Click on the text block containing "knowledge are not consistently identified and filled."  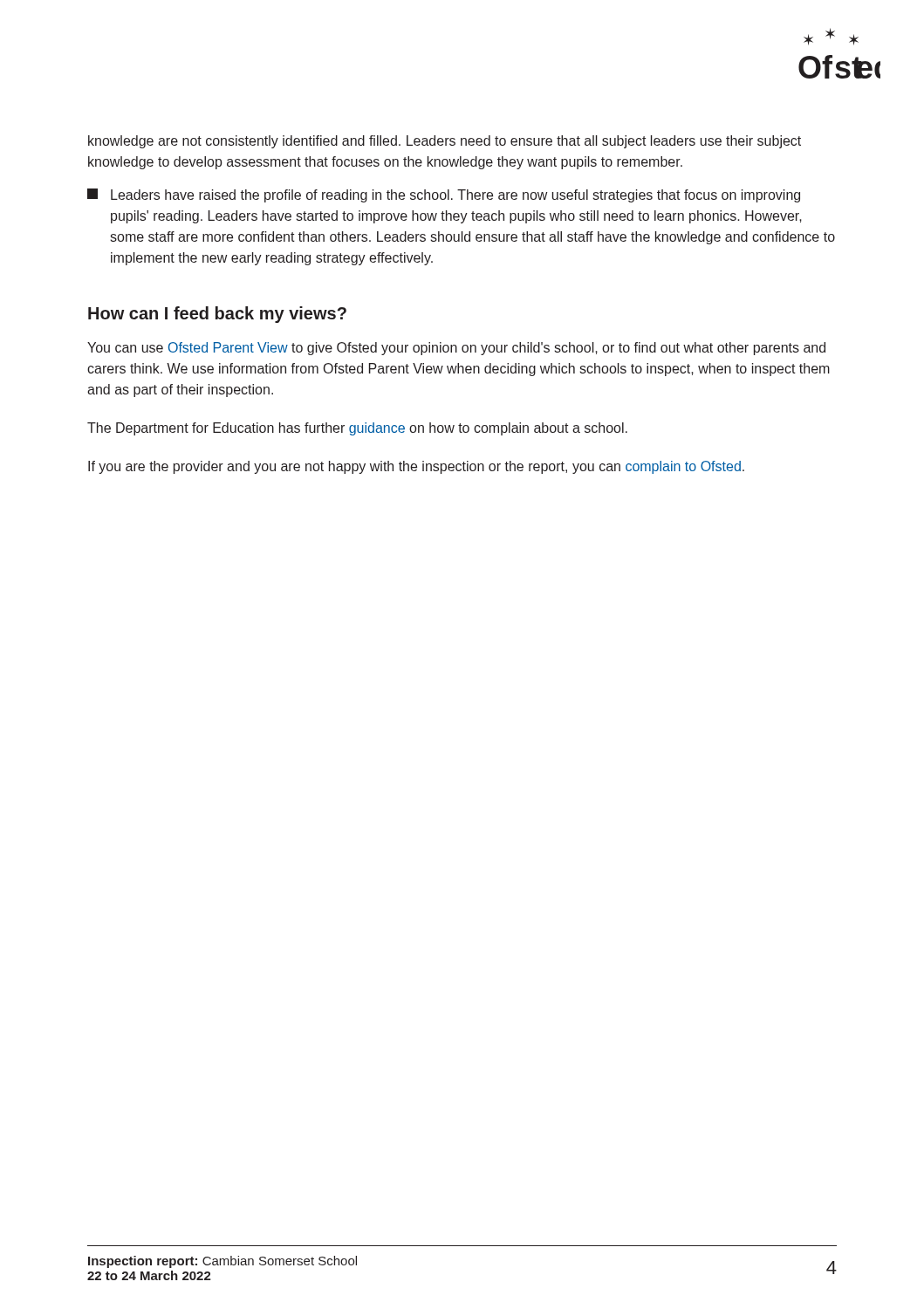[x=444, y=151]
